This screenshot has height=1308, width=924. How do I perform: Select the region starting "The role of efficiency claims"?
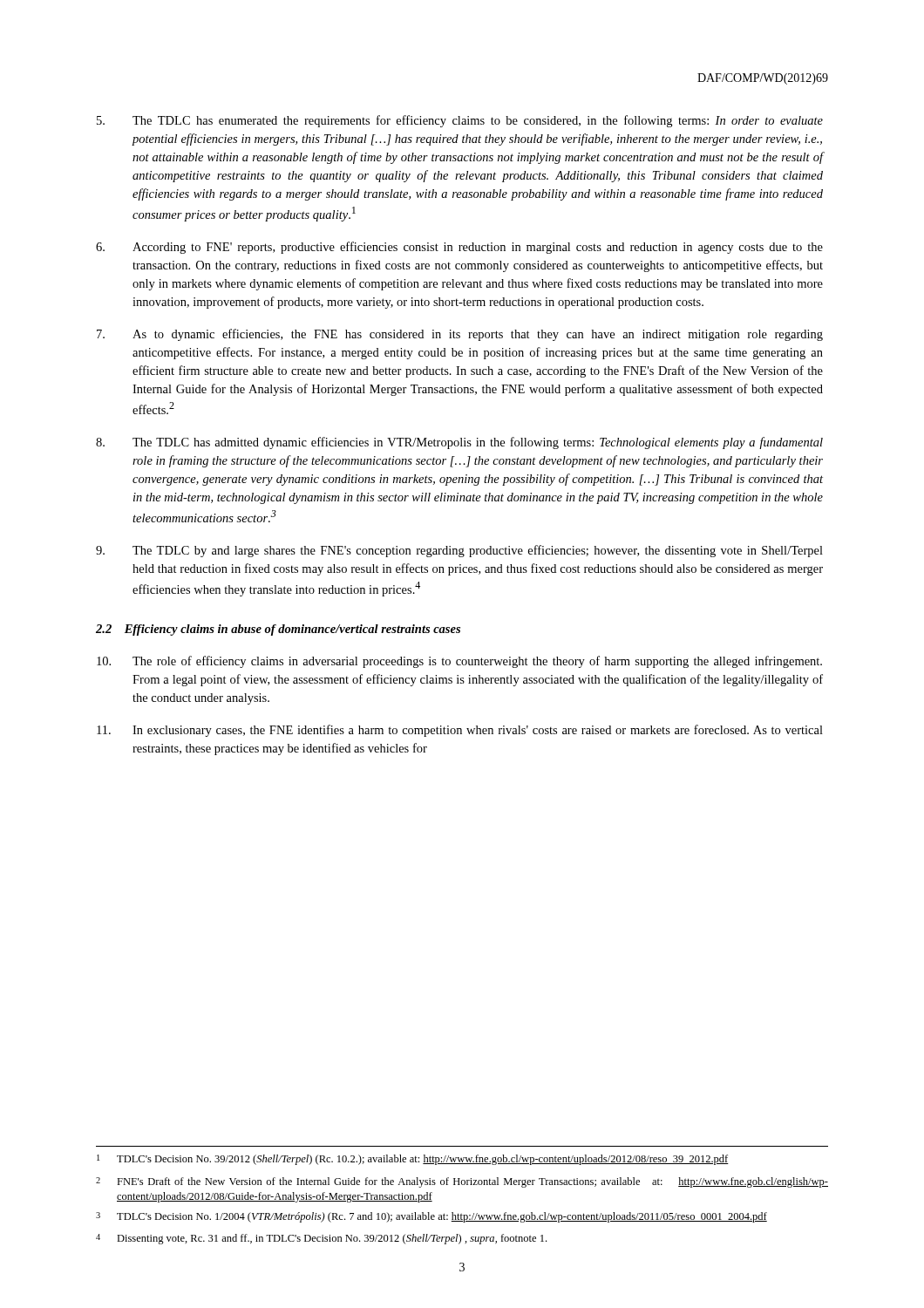(459, 680)
